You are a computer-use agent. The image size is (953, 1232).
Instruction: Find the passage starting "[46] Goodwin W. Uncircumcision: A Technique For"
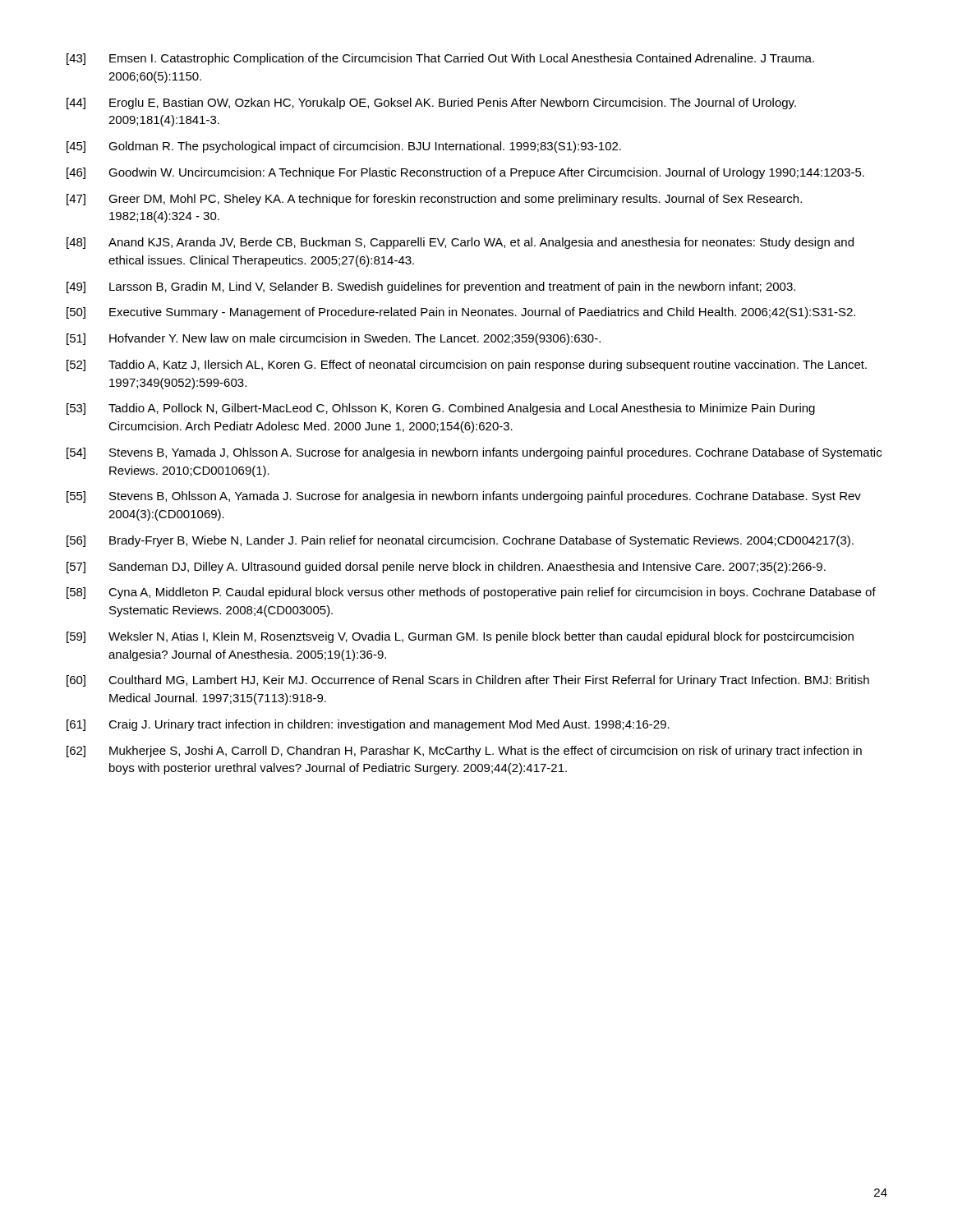click(476, 172)
